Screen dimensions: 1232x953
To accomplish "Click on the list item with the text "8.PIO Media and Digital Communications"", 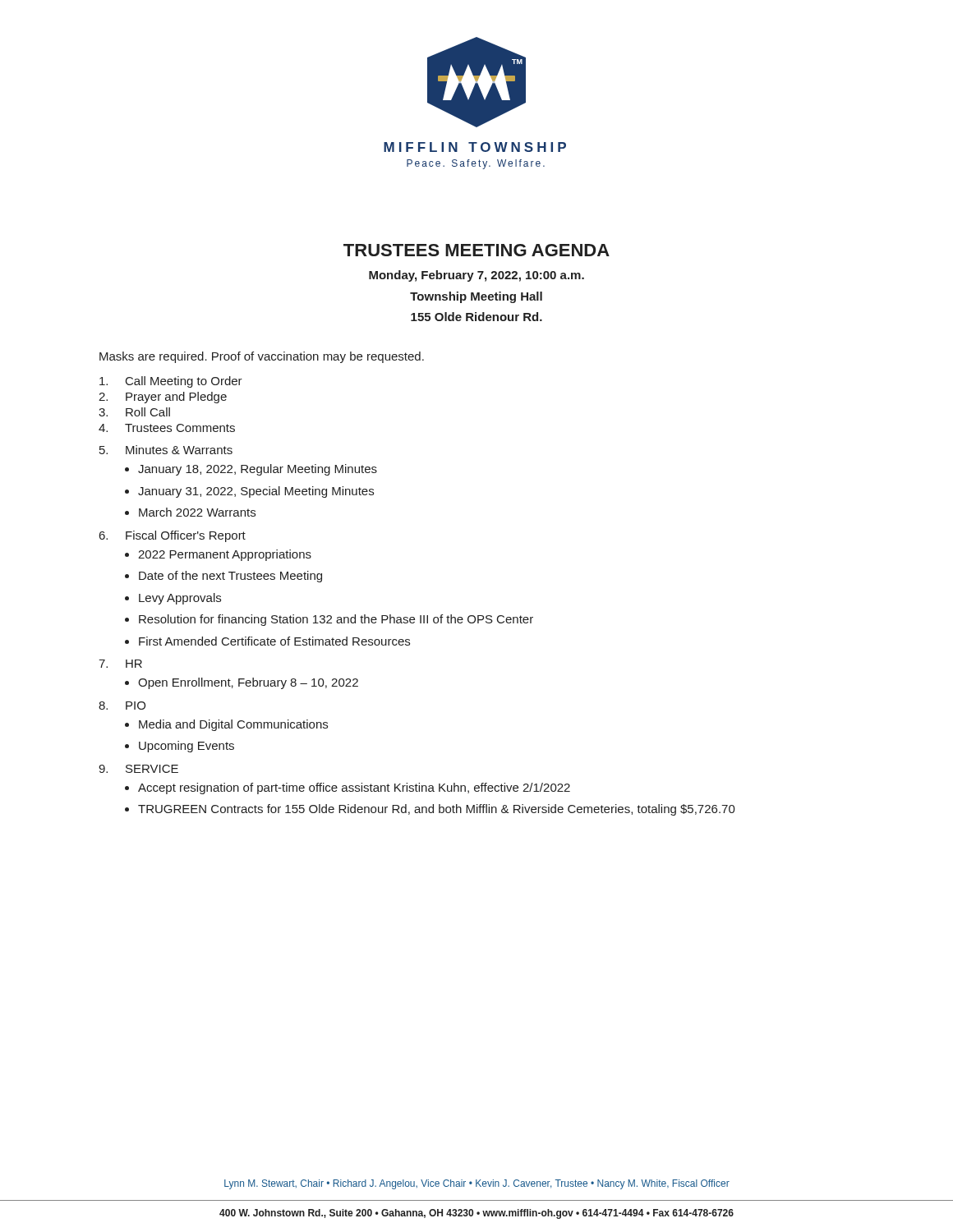I will pos(122,706).
